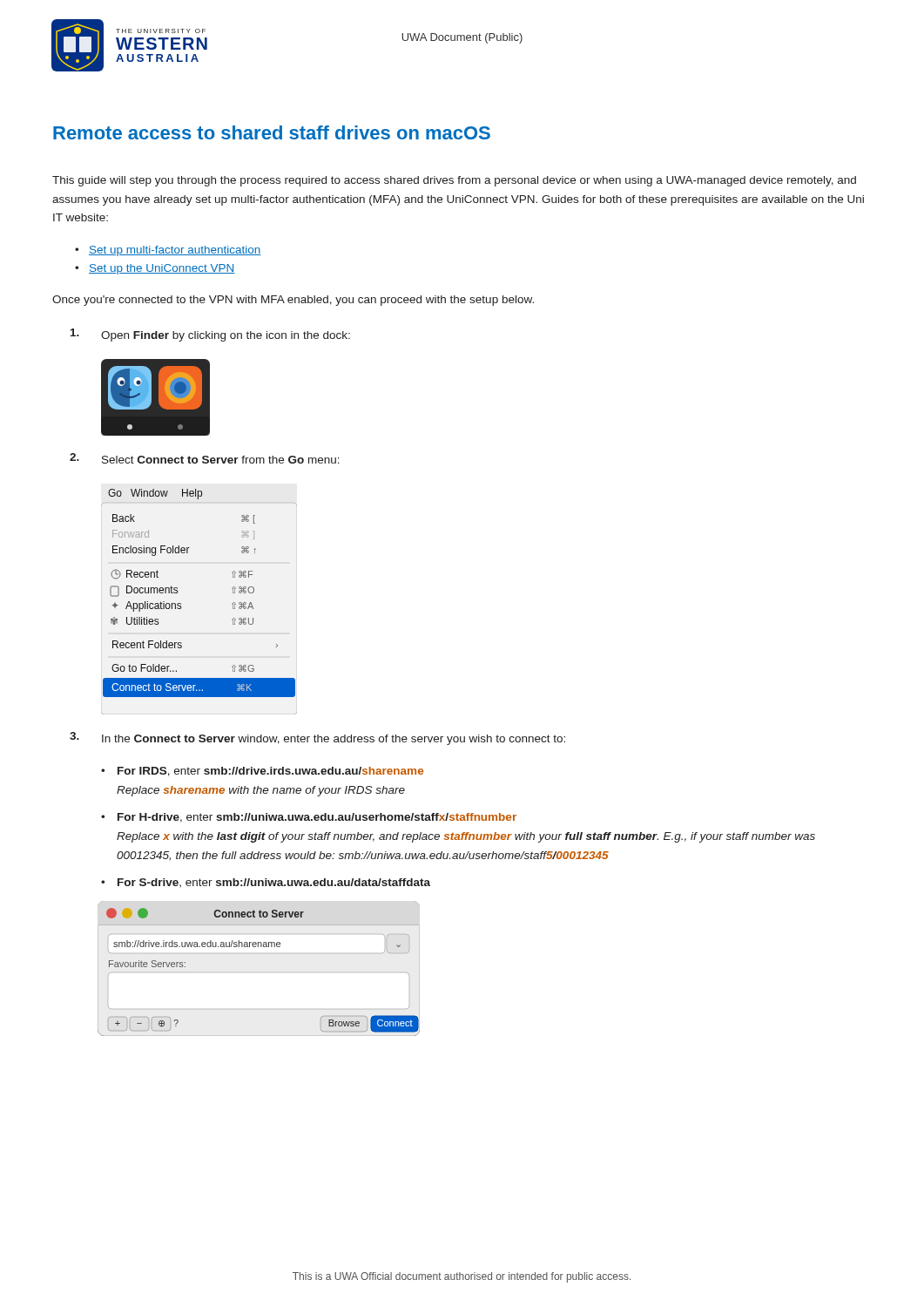924x1307 pixels.
Task: Point to the block beginning "3. In the"
Action: (471, 738)
